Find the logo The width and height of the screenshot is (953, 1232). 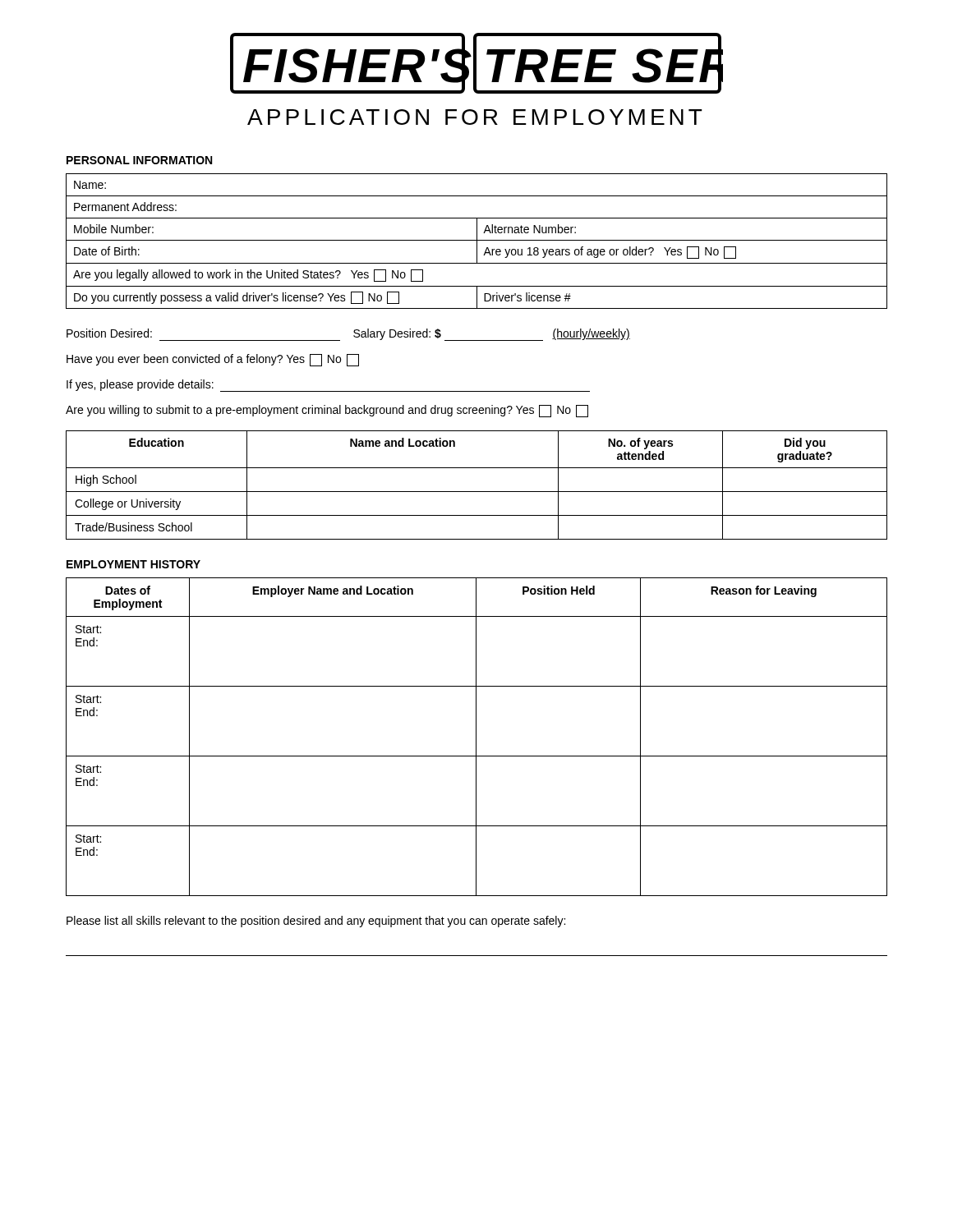[476, 67]
